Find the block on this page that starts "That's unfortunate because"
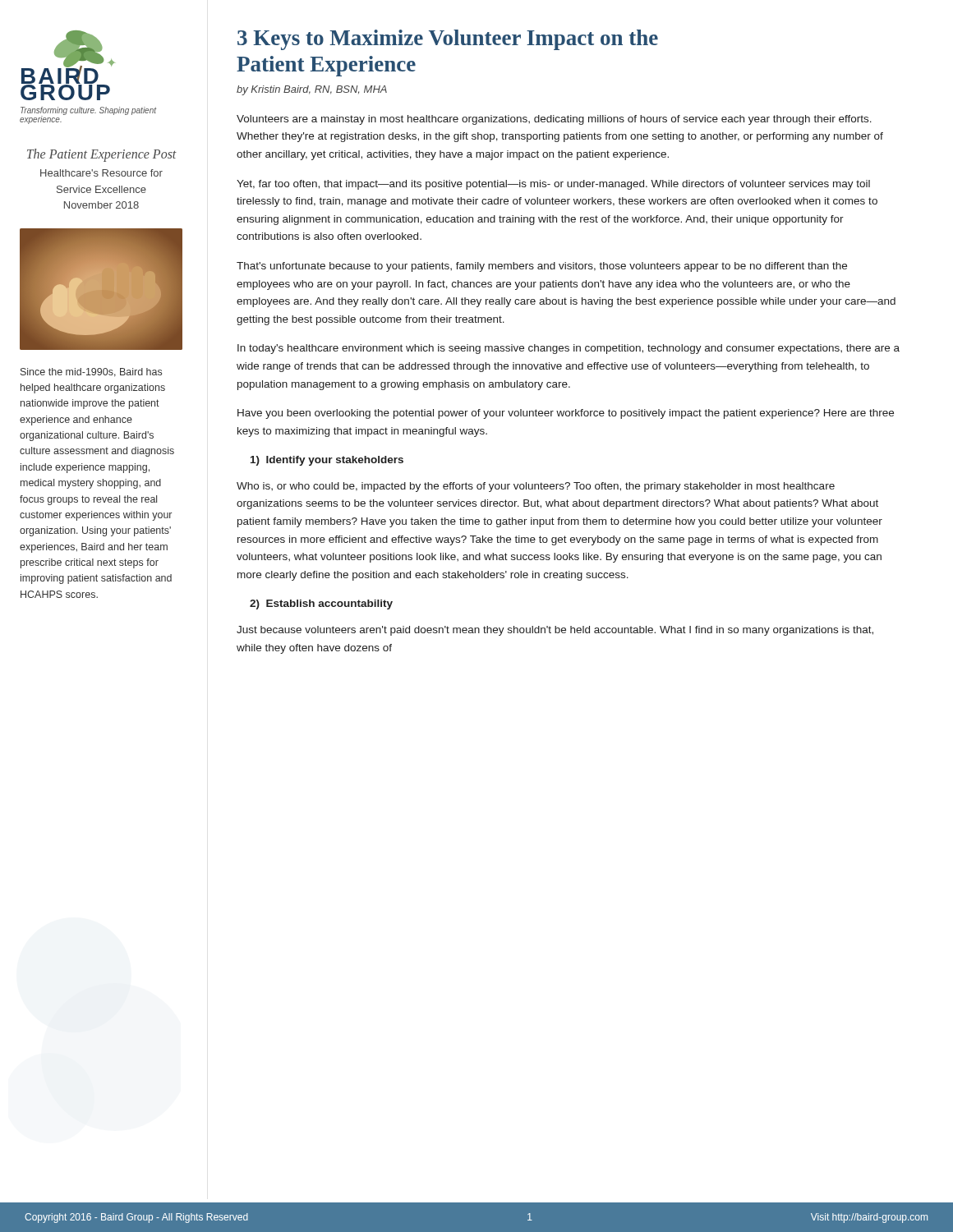Viewport: 953px width, 1232px height. (566, 292)
